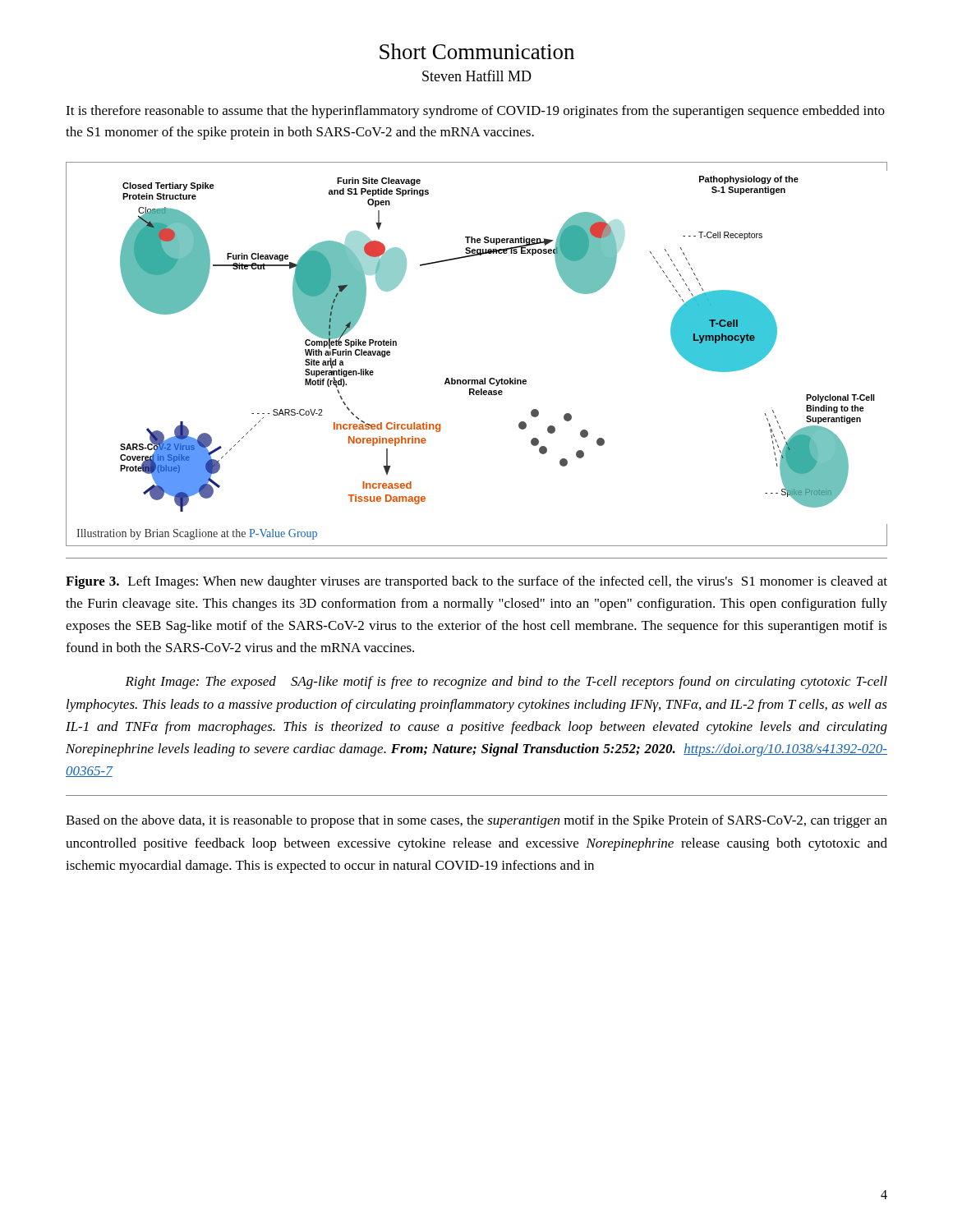Where is the passage that starts "It is therefore reasonable to"?
The height and width of the screenshot is (1232, 953).
tap(475, 121)
